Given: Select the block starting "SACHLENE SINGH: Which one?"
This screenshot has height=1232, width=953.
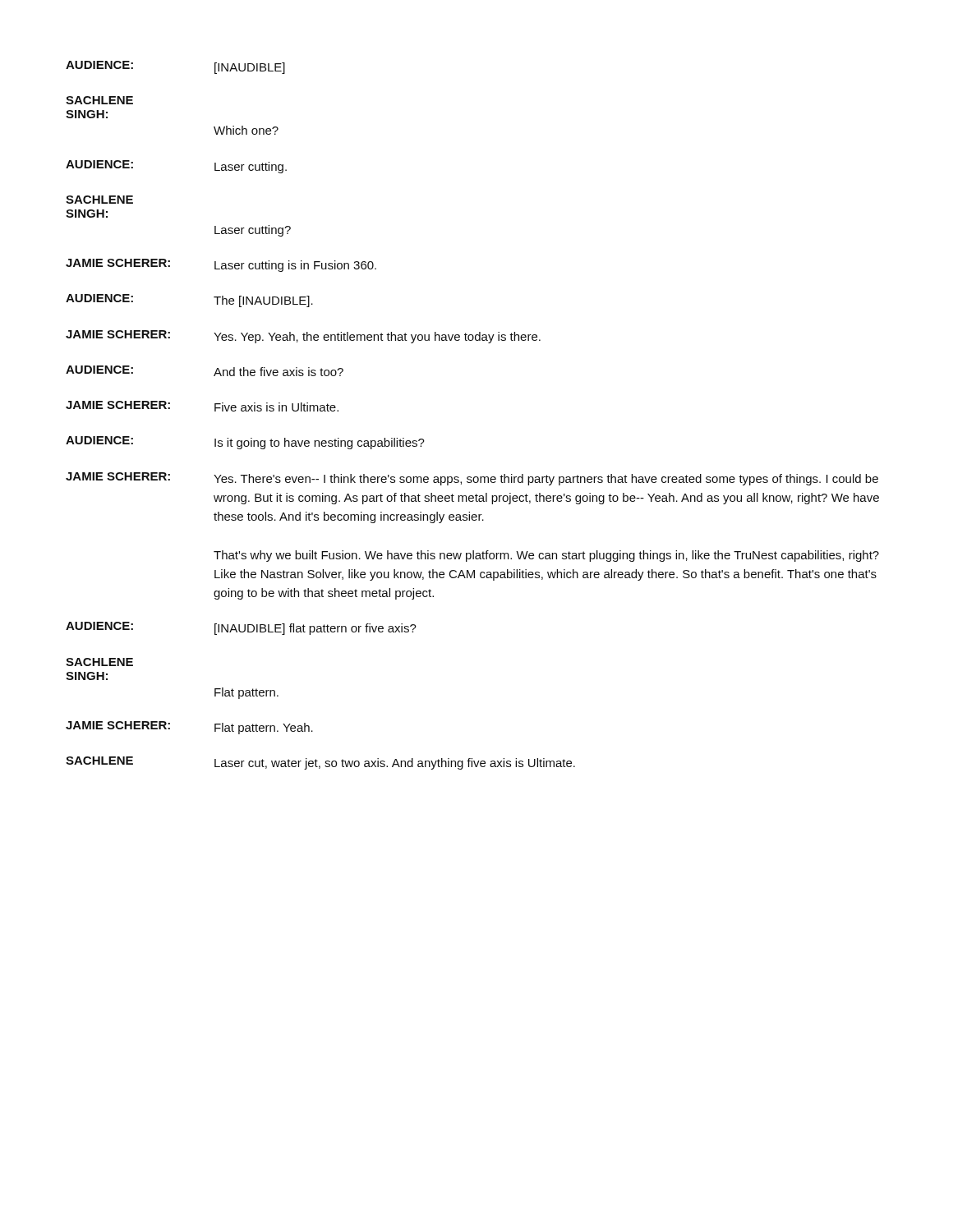Looking at the screenshot, I should pyautogui.click(x=99, y=100).
